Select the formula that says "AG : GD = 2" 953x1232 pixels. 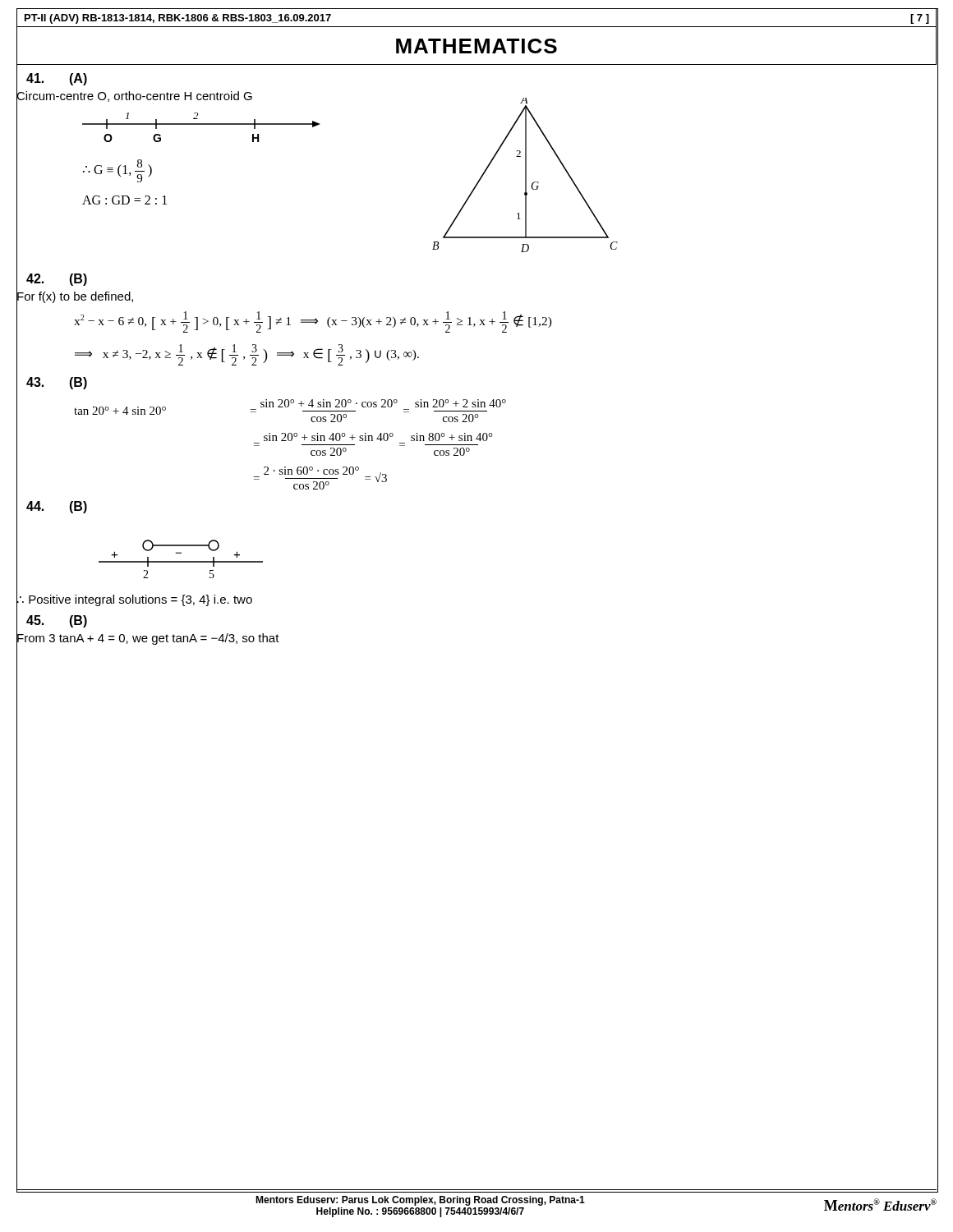(x=125, y=200)
